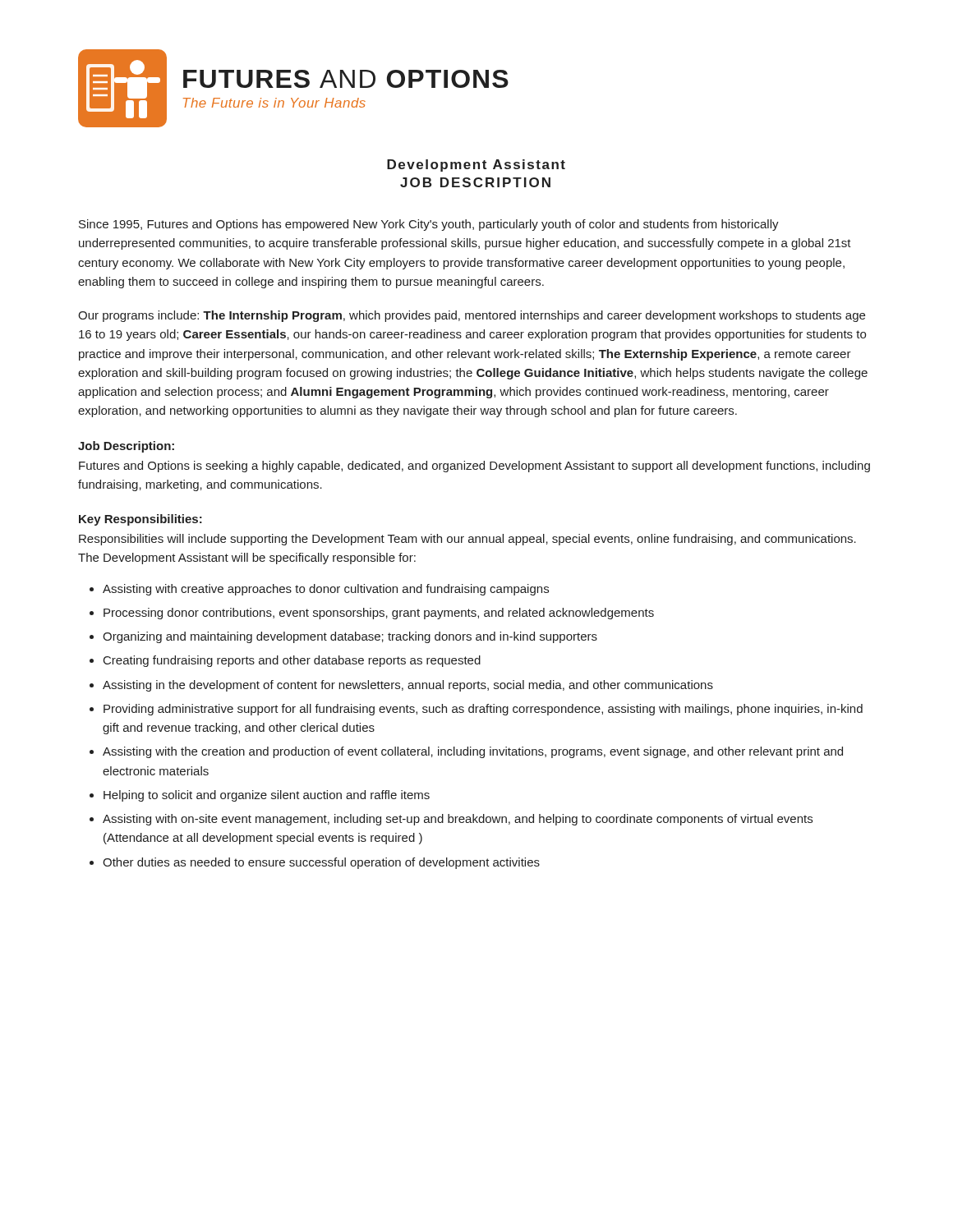
Task: Find "Job Description:" on this page
Action: pos(127,445)
